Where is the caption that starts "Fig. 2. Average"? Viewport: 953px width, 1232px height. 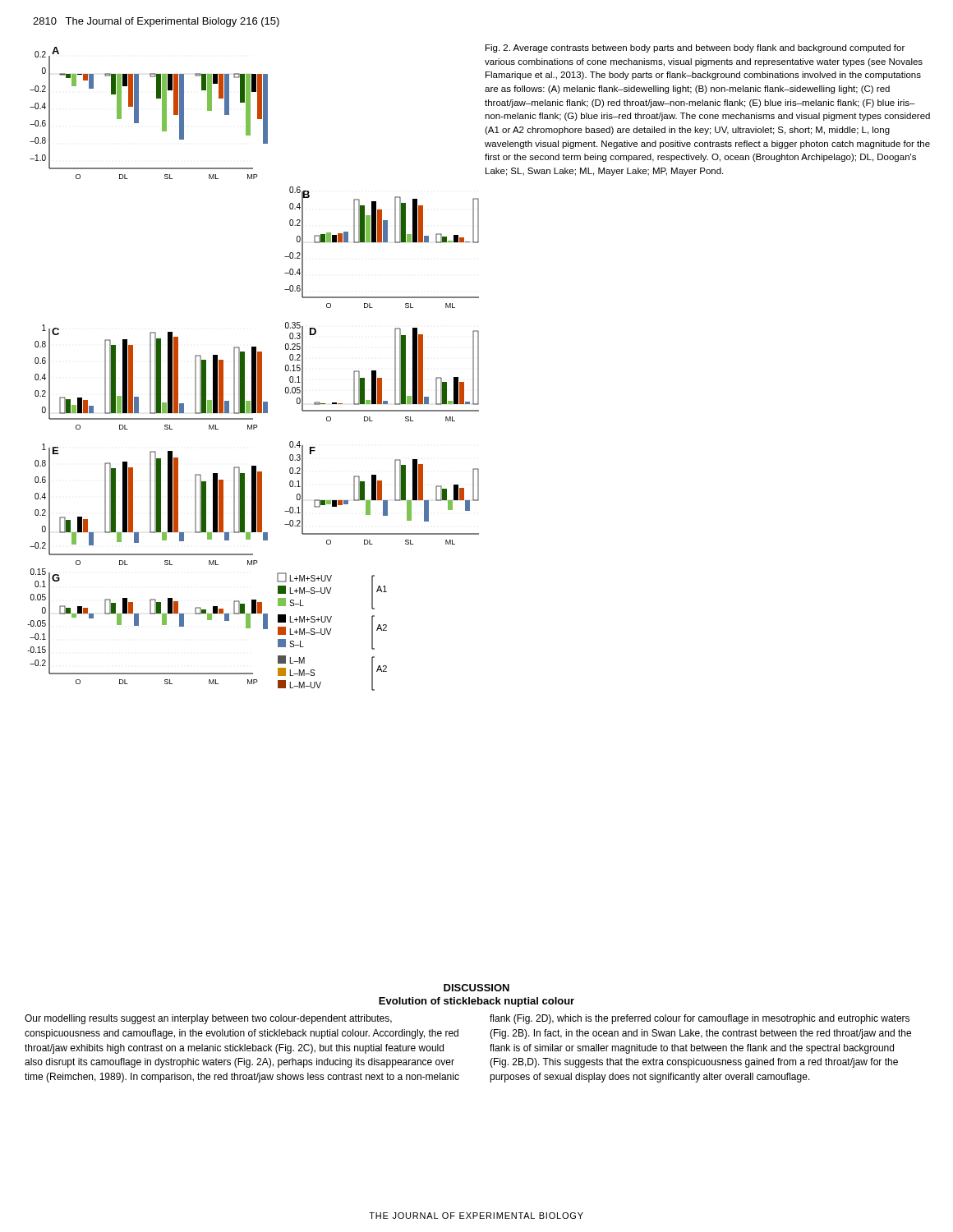pos(708,109)
